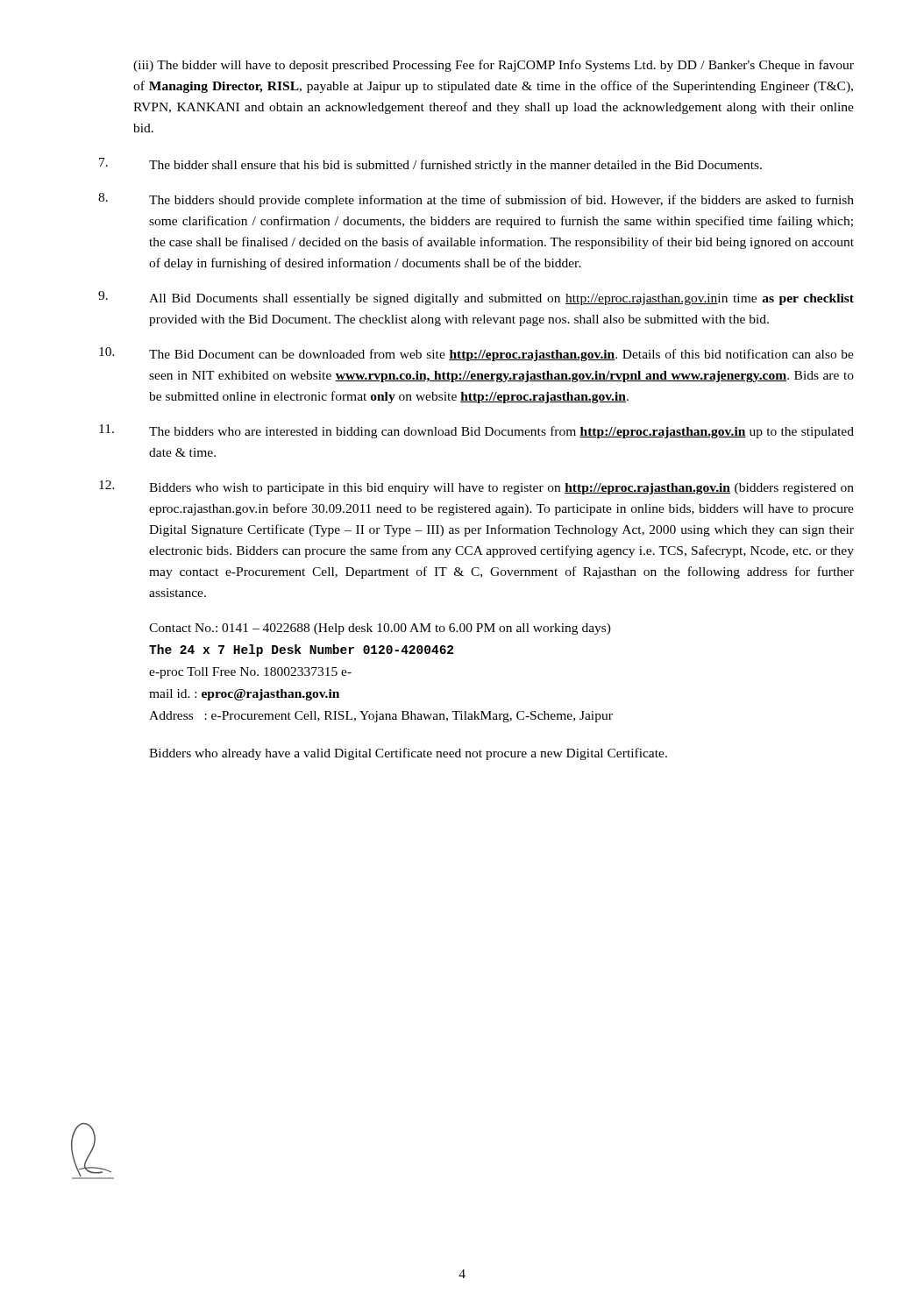The height and width of the screenshot is (1315, 924).
Task: Locate the list item that reads "9. All Bid Documents shall essentially"
Action: [476, 309]
